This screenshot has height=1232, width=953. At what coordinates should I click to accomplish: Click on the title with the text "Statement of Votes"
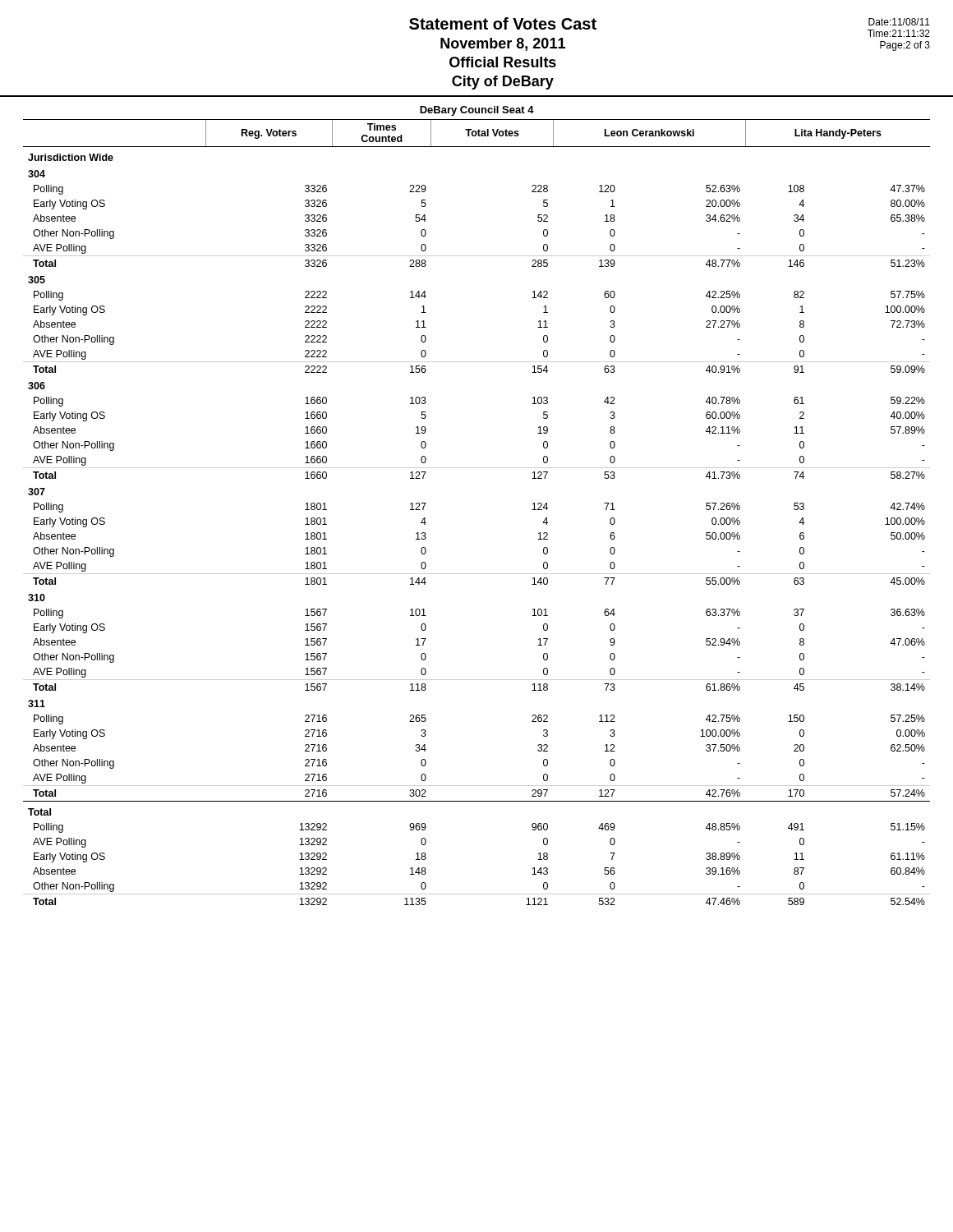(503, 53)
